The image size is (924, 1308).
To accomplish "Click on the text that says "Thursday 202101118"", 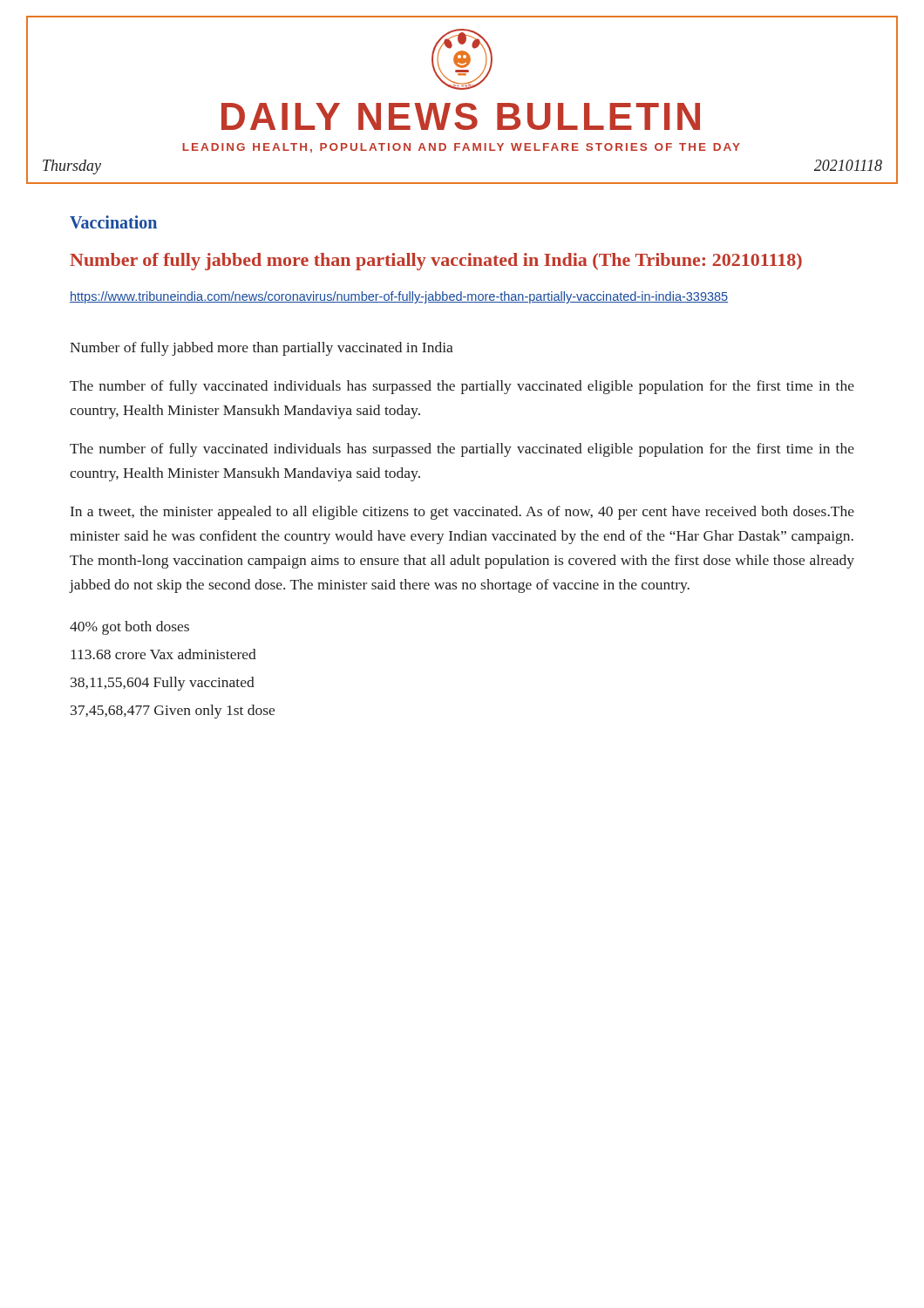I will point(64,167).
